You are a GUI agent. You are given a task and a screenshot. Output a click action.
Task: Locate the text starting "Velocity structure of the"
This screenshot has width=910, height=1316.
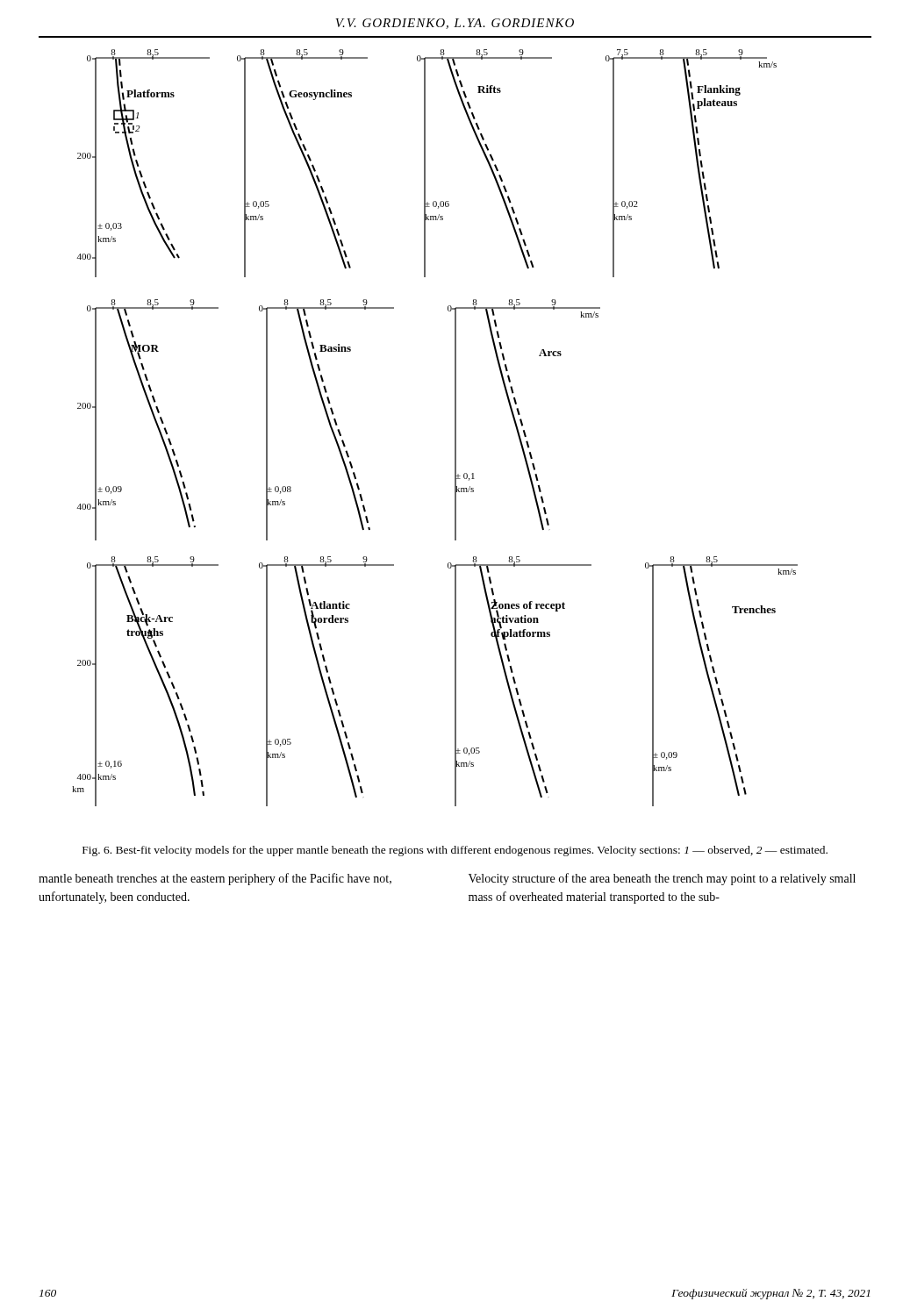tap(662, 888)
